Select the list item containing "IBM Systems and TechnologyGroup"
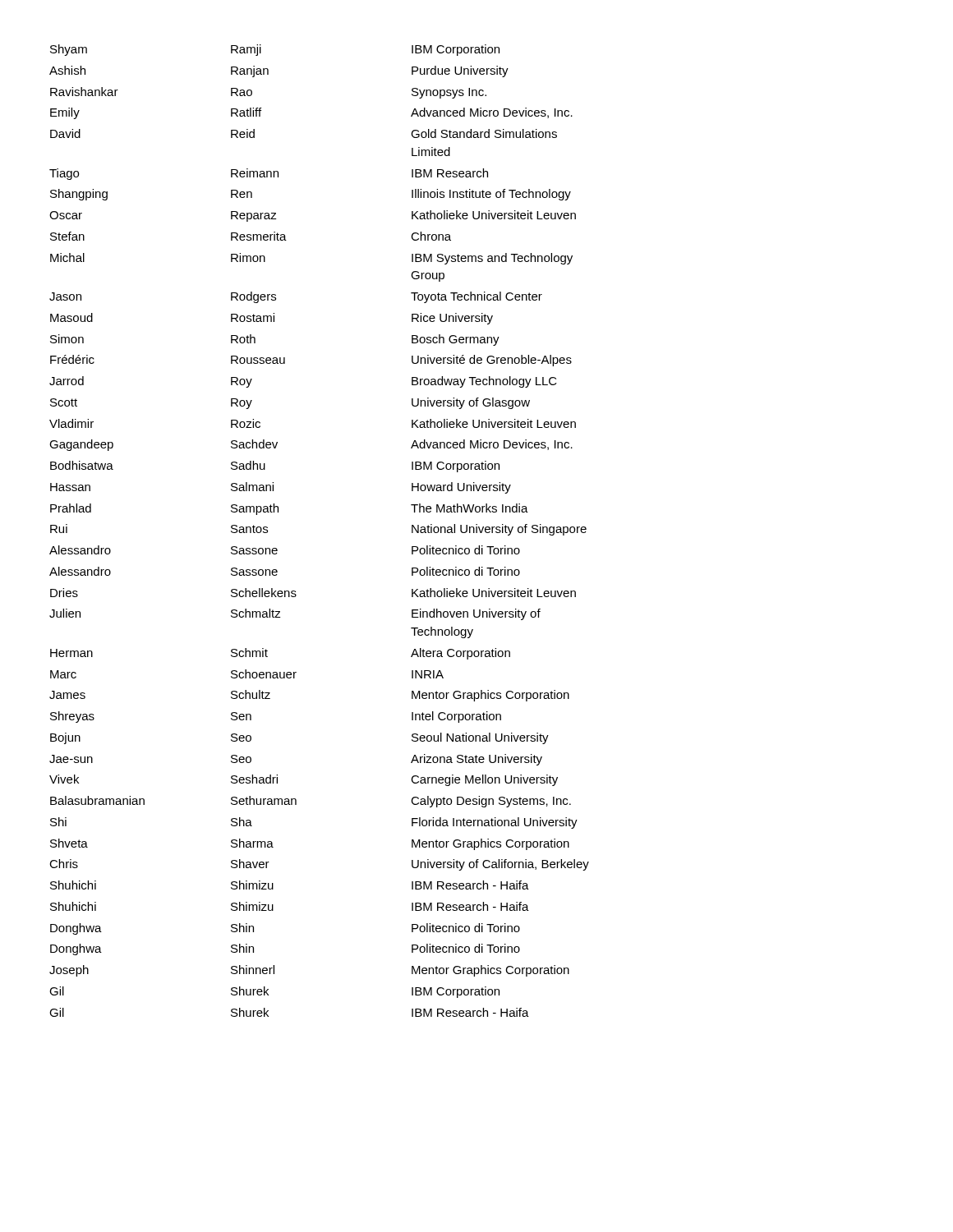Image resolution: width=953 pixels, height=1232 pixels. pos(492,266)
